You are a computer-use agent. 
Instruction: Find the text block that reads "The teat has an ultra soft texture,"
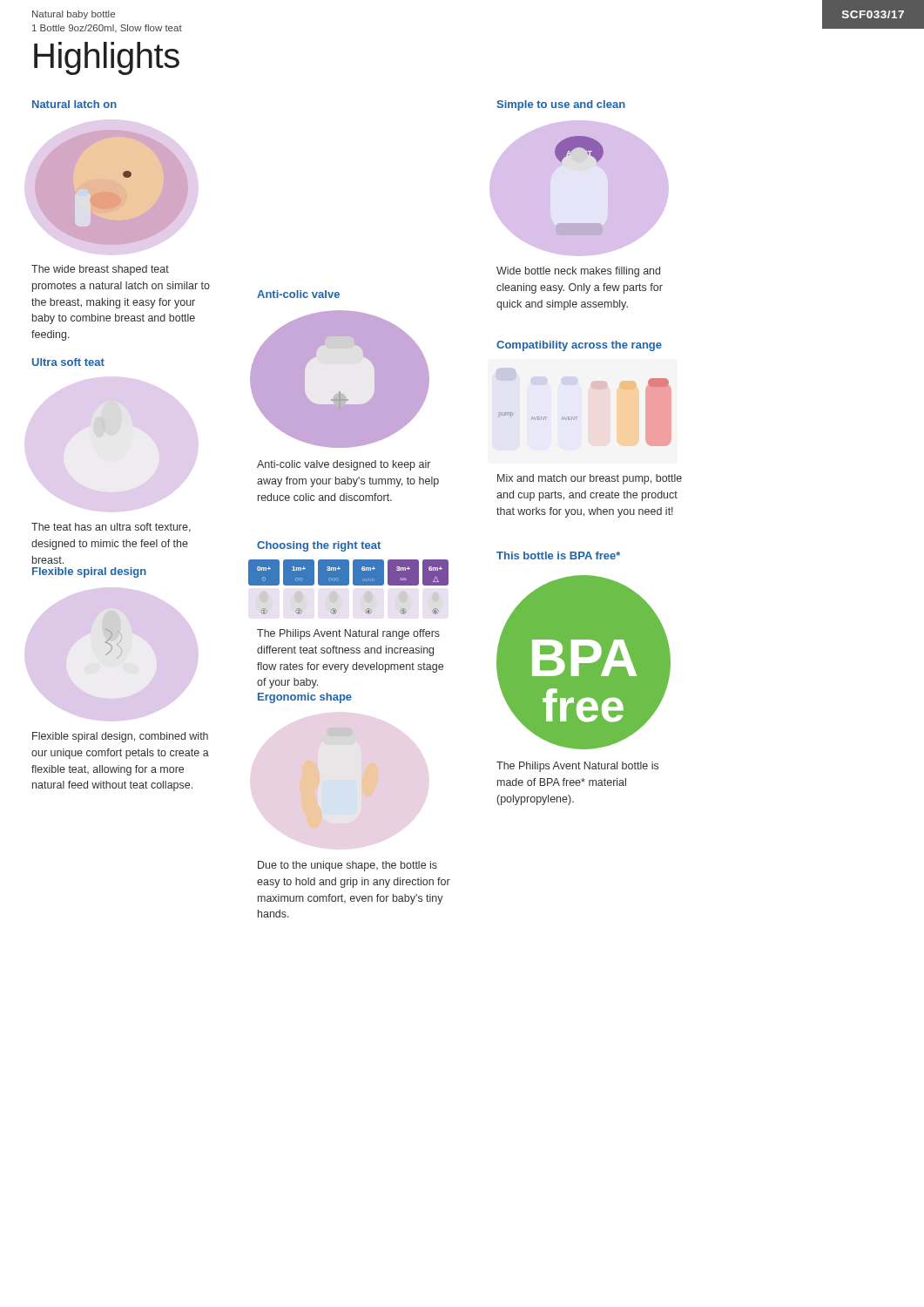coord(111,544)
